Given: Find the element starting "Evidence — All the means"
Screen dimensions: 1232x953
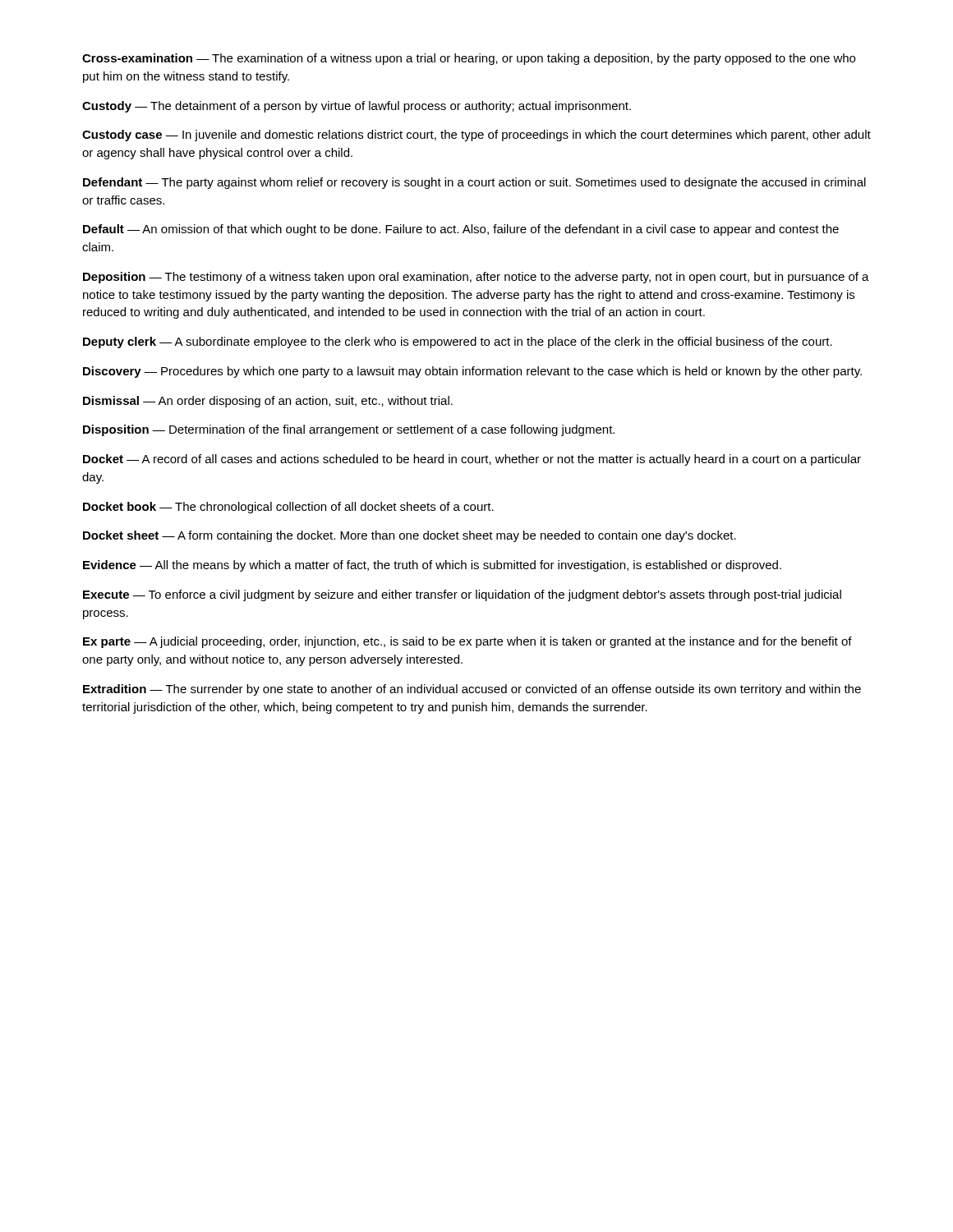Looking at the screenshot, I should pos(432,565).
